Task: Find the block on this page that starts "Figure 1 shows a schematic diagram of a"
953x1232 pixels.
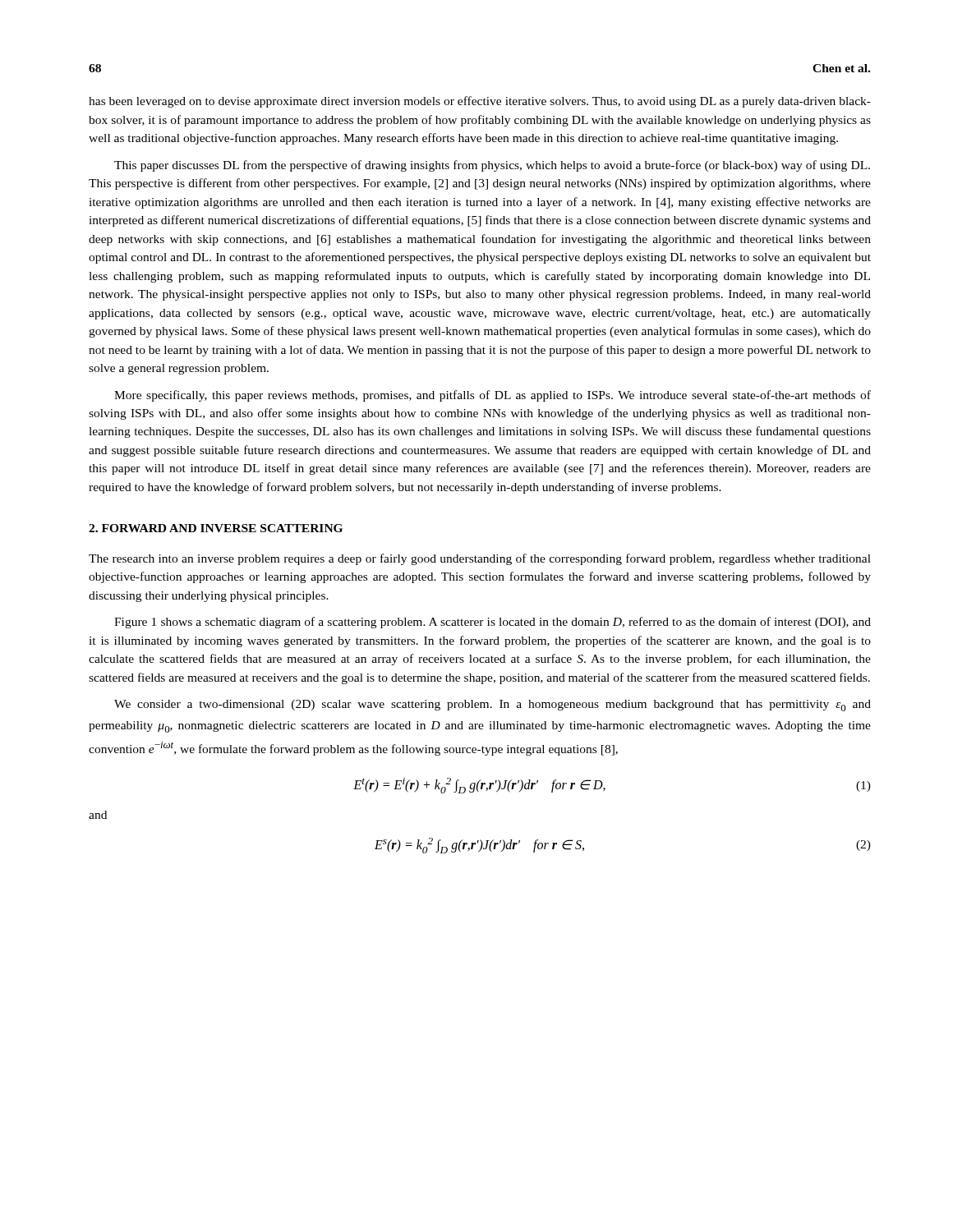Action: point(480,649)
